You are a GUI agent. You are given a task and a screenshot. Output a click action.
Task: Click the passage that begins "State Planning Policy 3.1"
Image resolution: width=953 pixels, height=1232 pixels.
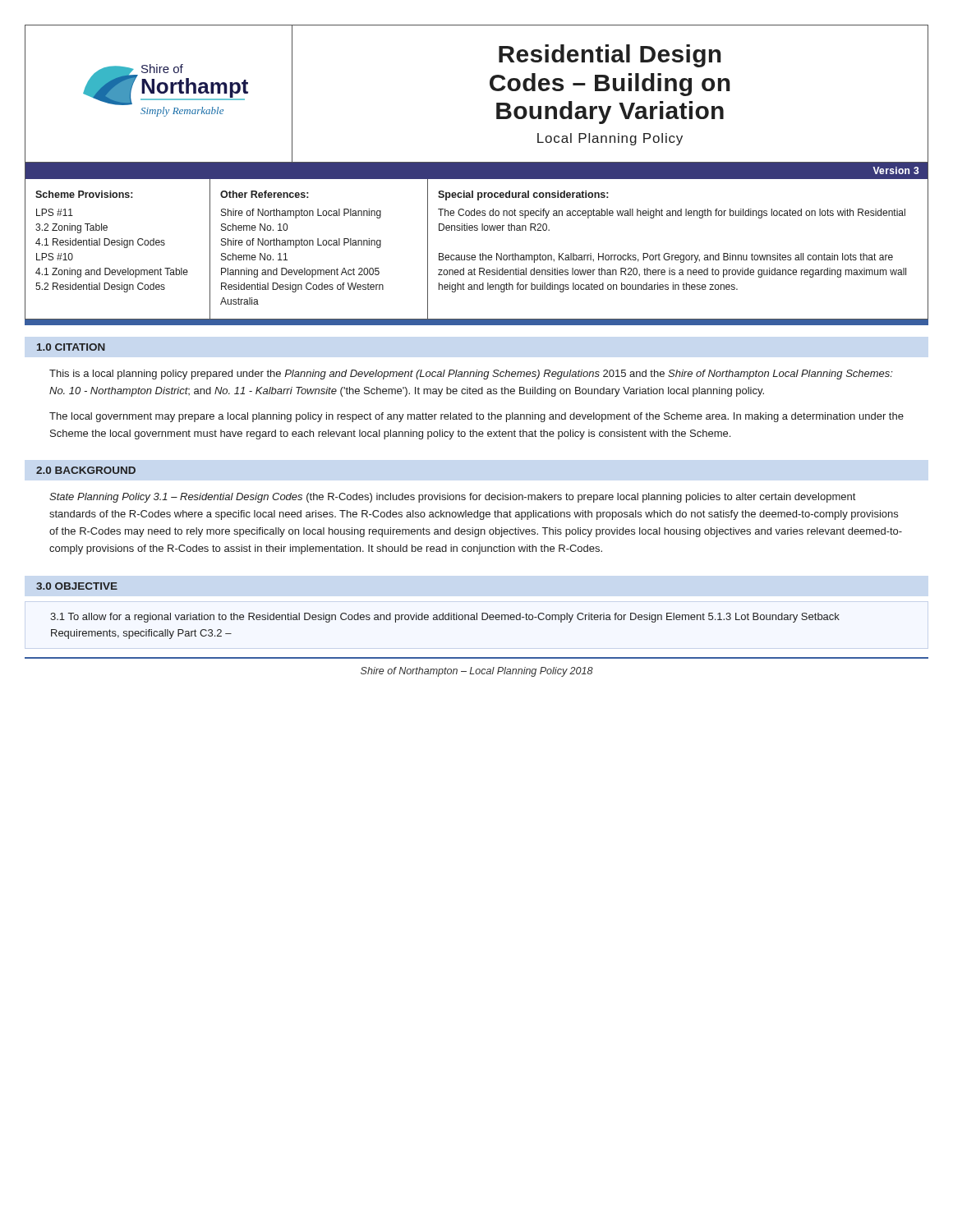tap(476, 522)
